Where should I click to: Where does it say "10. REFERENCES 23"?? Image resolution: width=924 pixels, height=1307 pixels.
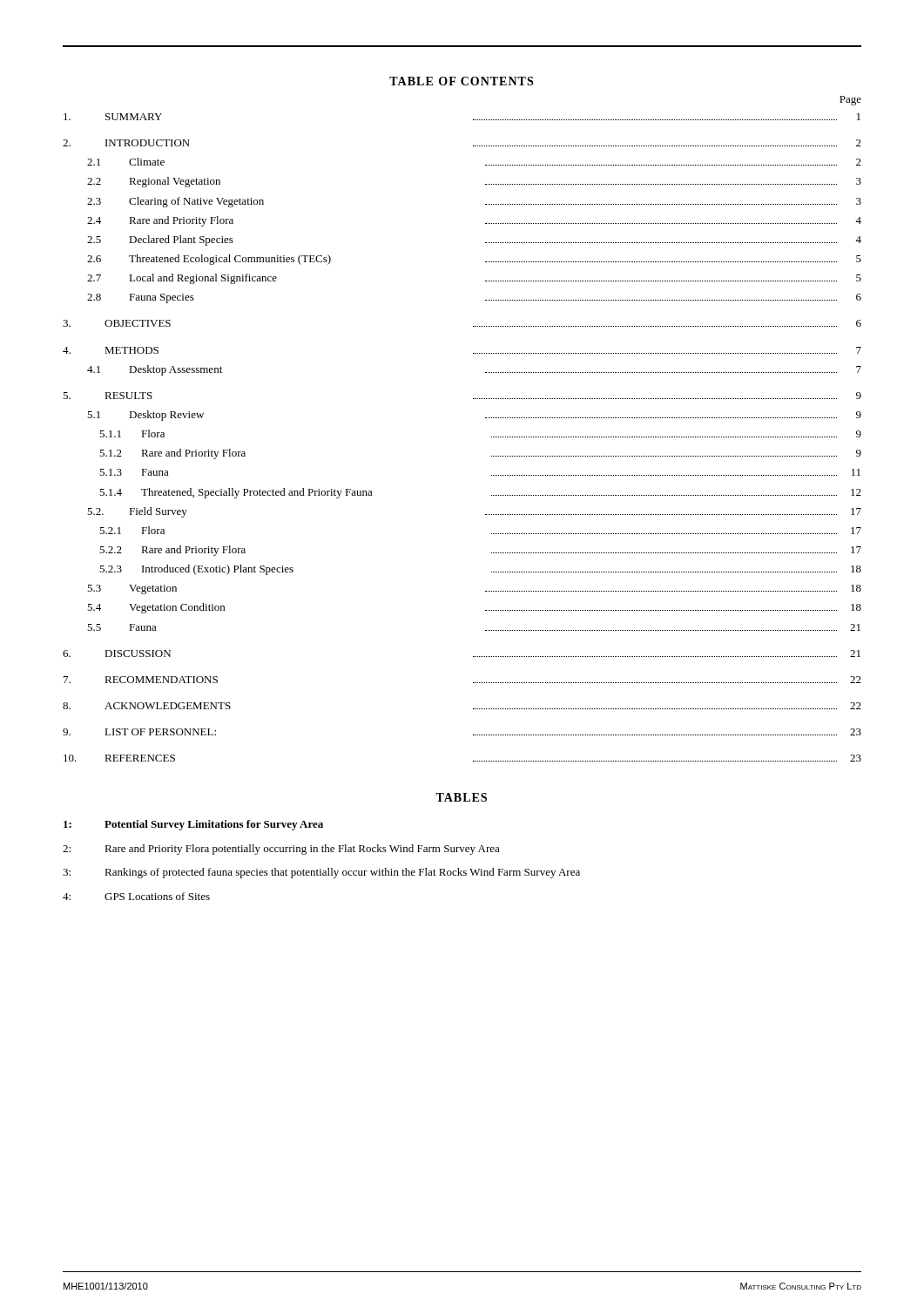[462, 758]
